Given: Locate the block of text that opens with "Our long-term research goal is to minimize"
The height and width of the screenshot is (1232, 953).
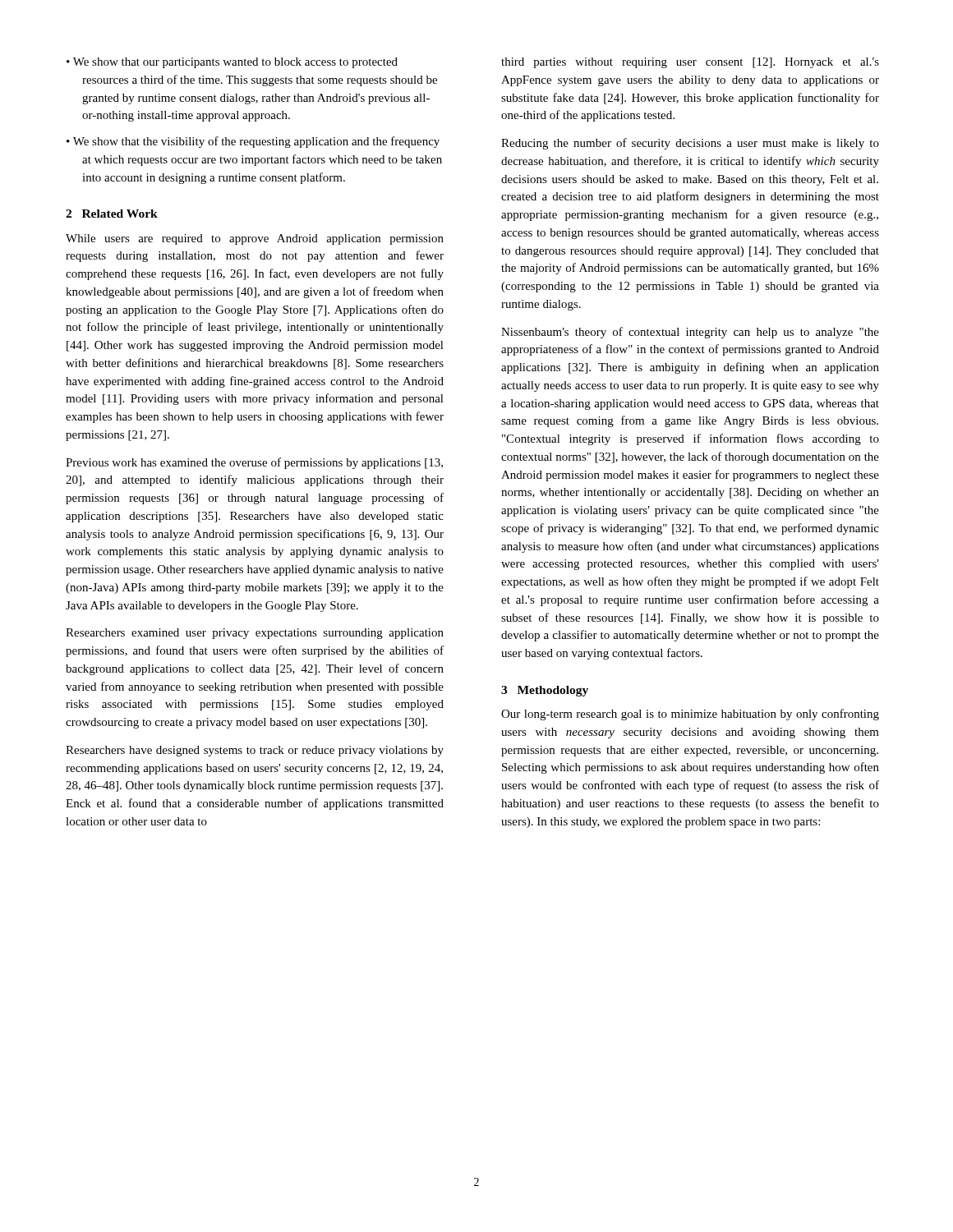Looking at the screenshot, I should tap(690, 767).
